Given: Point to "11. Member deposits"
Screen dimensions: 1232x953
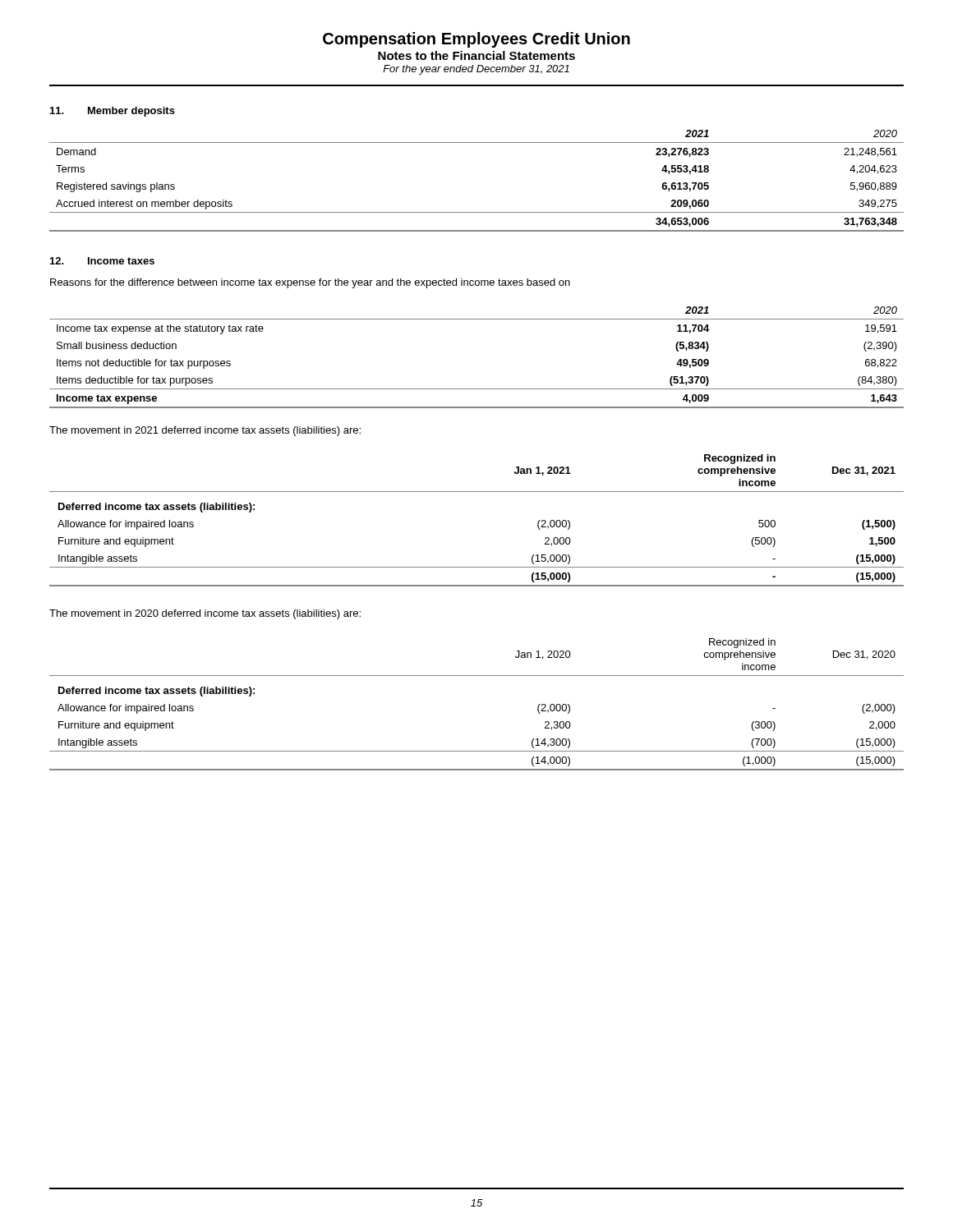Looking at the screenshot, I should tap(112, 111).
